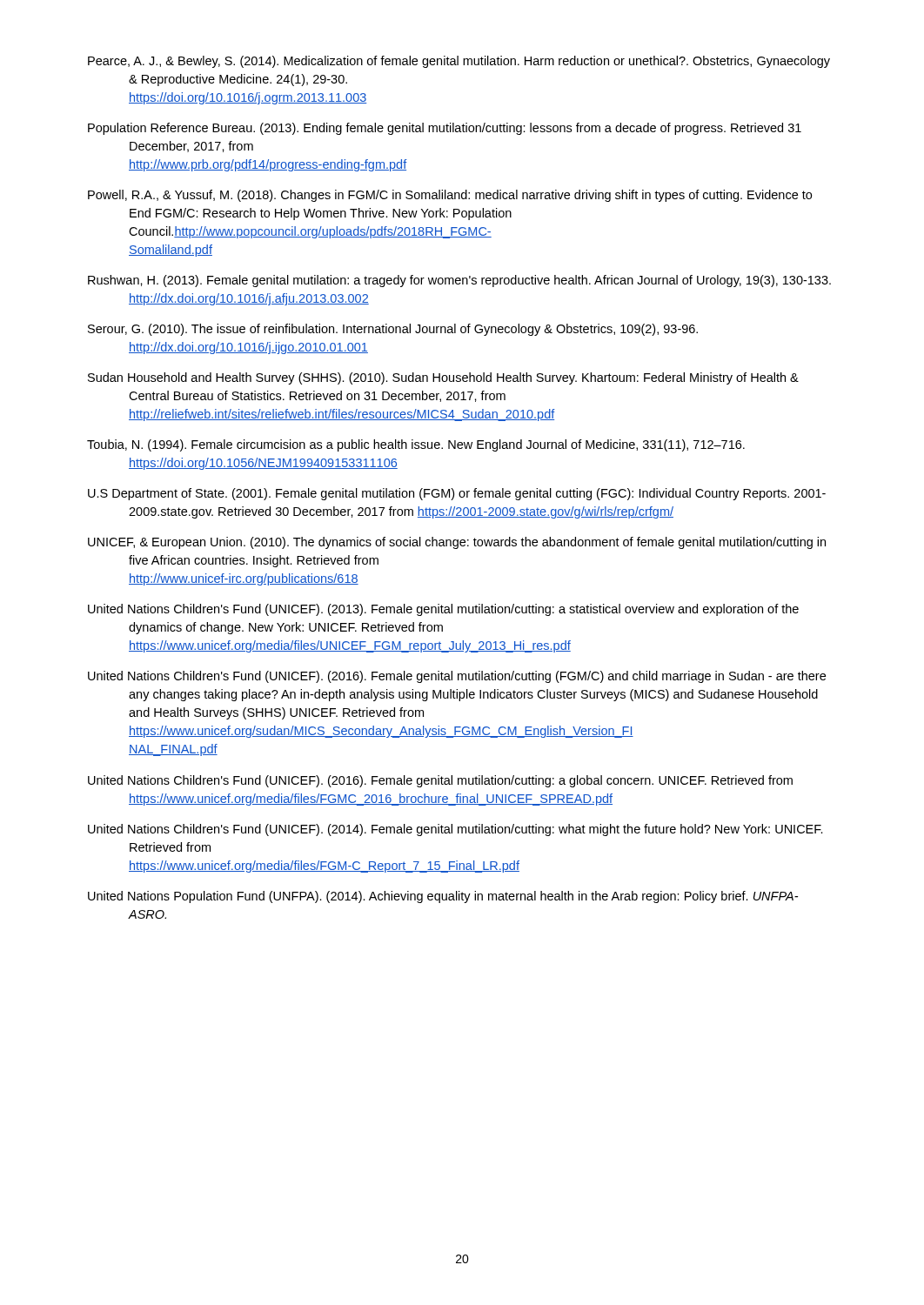Find the element starting "Powell, R.A., & Yussuf, M. (2018). Changes"
This screenshot has height=1305, width=924.
coord(450,222)
